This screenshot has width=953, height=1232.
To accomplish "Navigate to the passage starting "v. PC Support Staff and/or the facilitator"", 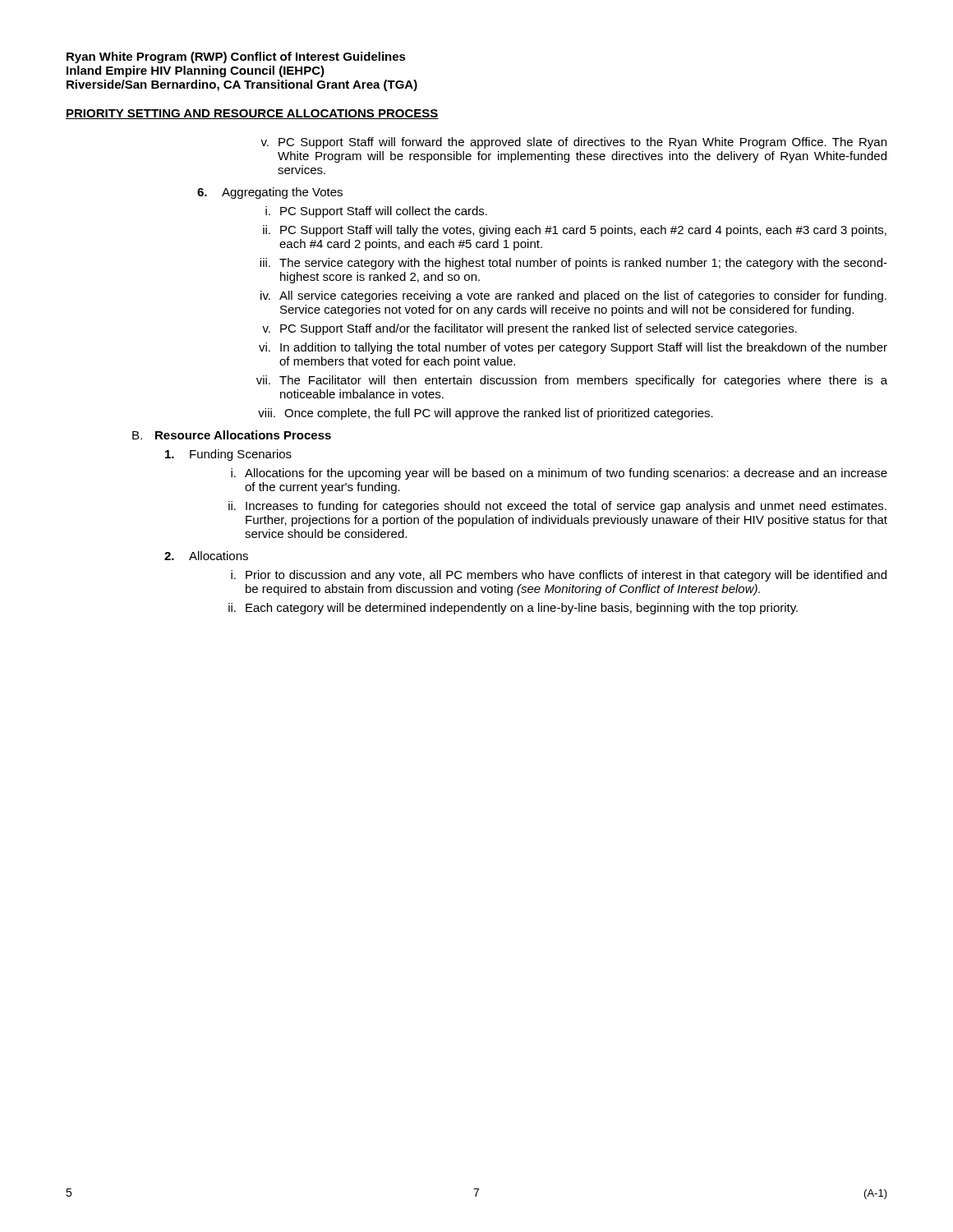I will point(567,328).
